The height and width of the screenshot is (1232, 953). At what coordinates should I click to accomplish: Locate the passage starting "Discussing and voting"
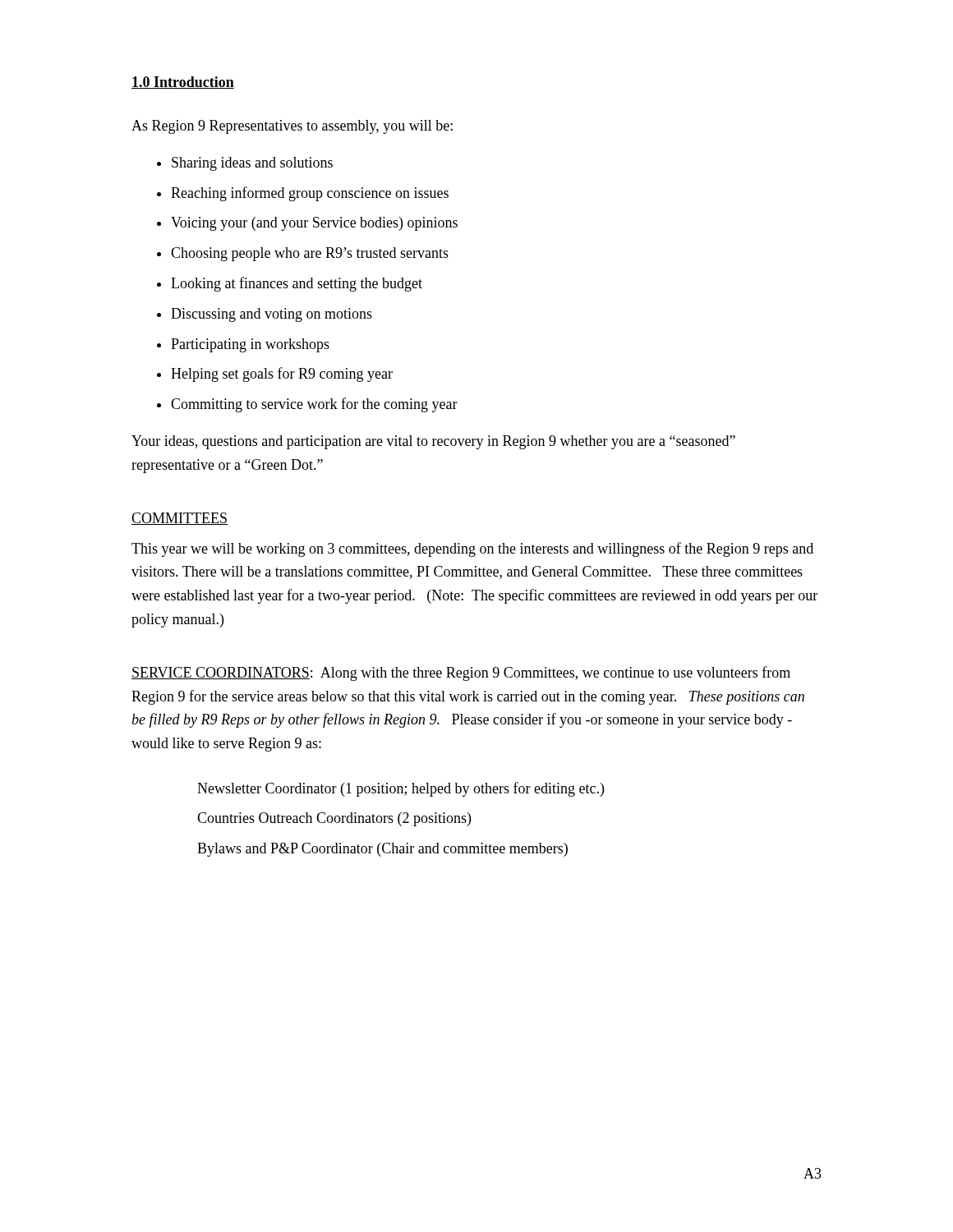(x=272, y=314)
